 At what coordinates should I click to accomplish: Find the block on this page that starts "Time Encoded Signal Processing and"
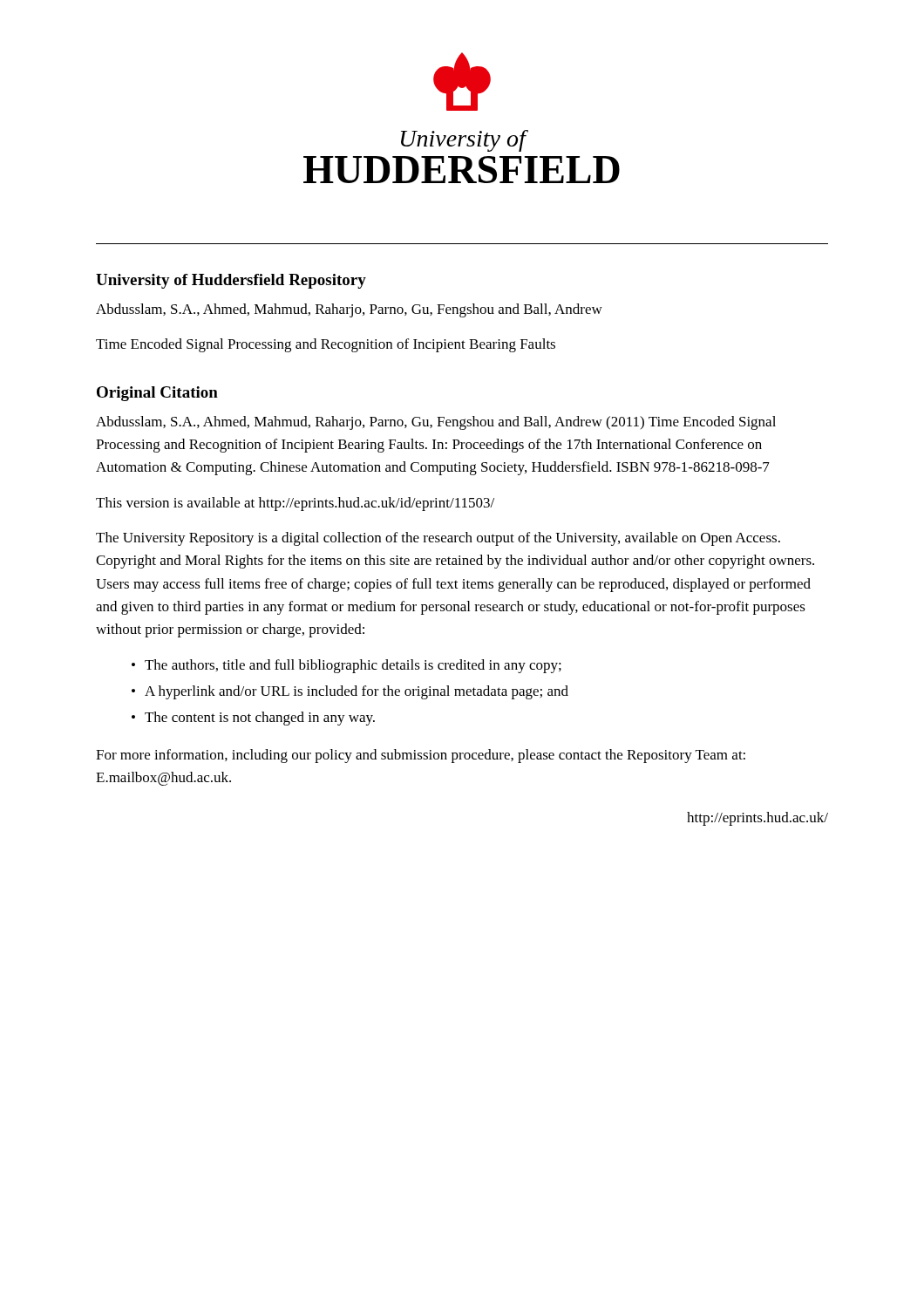point(326,344)
